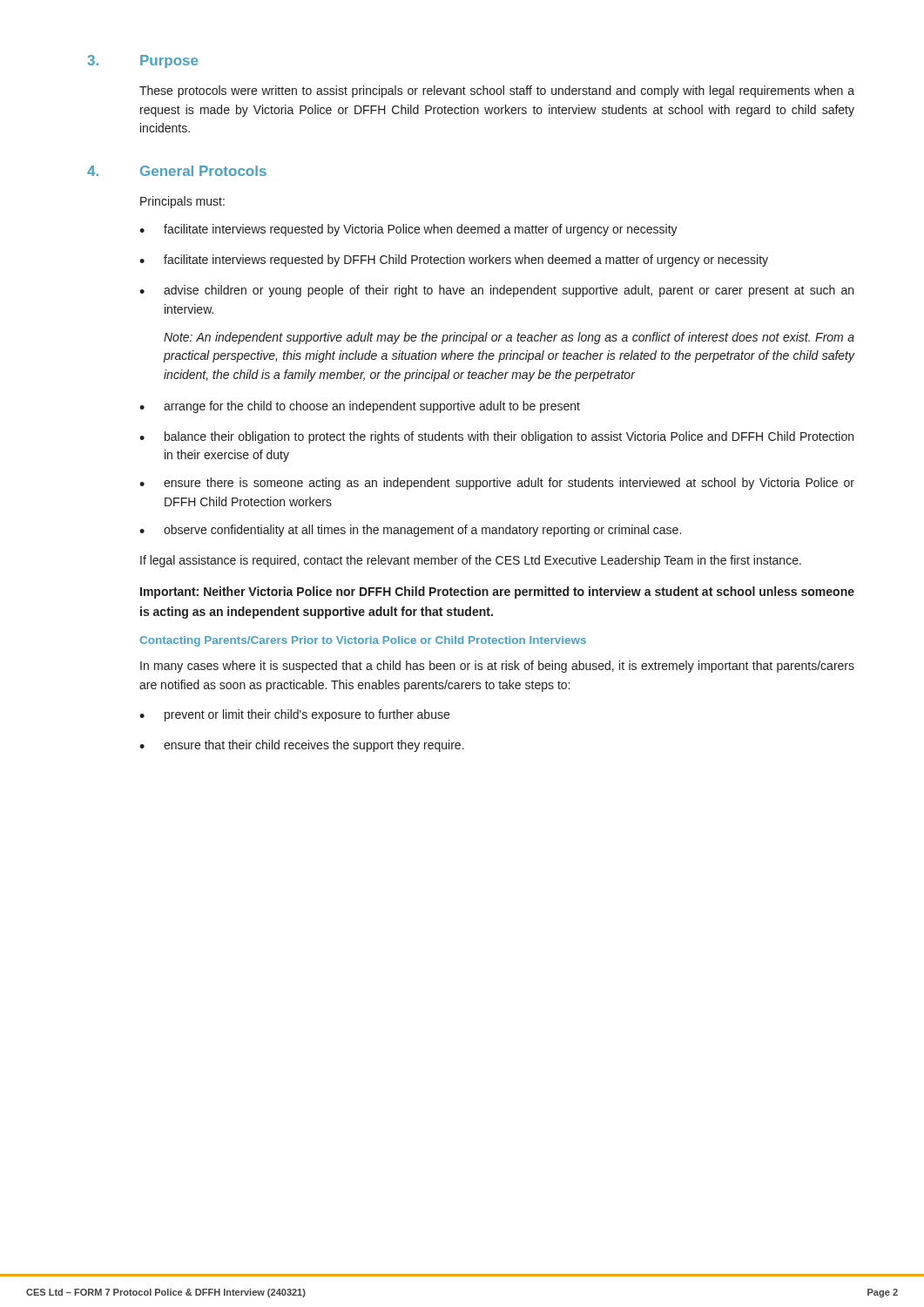Point to the block beginning "• advise children or young"
Image resolution: width=924 pixels, height=1307 pixels.
[497, 300]
